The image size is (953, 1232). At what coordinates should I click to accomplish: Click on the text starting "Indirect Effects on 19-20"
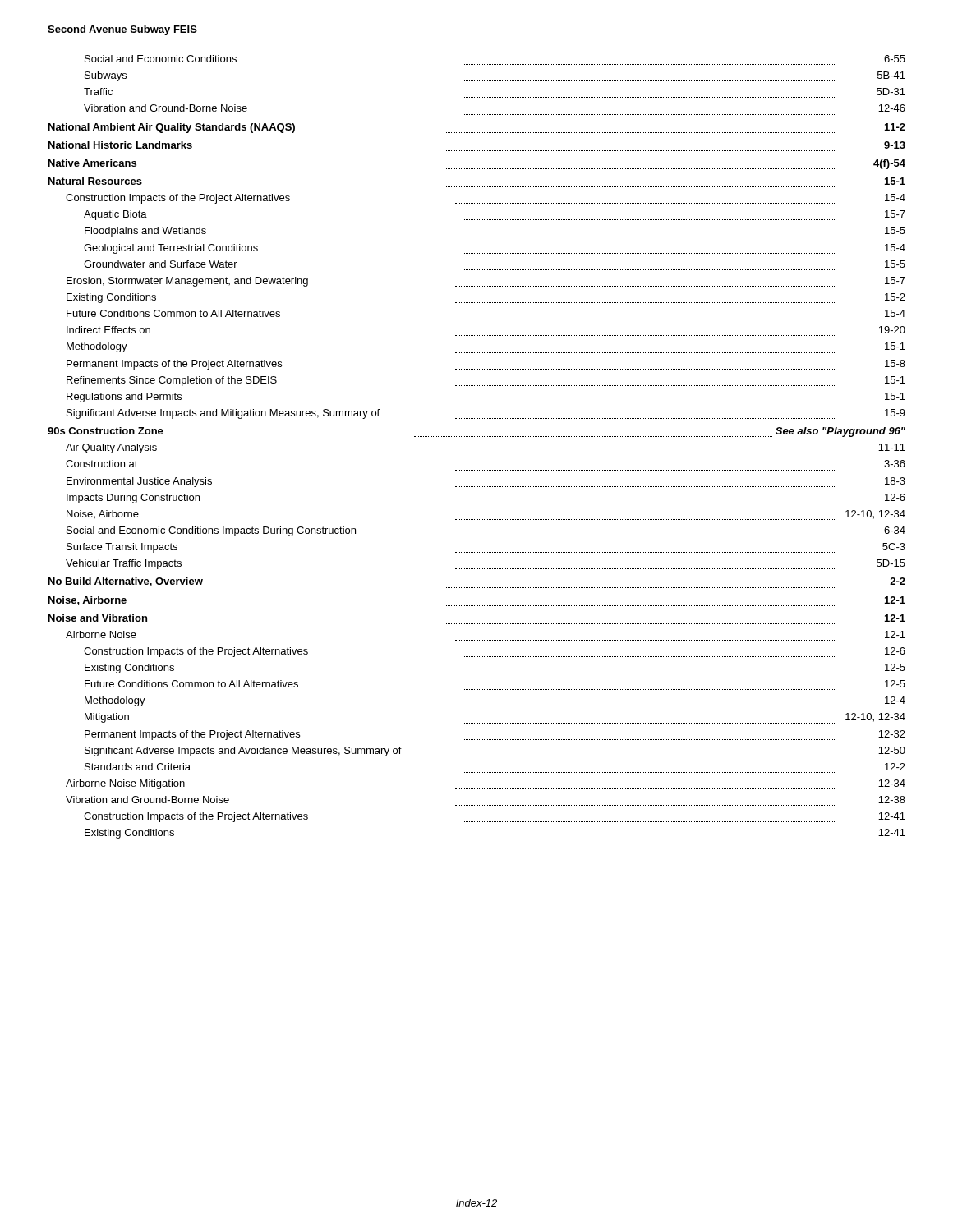click(x=486, y=330)
